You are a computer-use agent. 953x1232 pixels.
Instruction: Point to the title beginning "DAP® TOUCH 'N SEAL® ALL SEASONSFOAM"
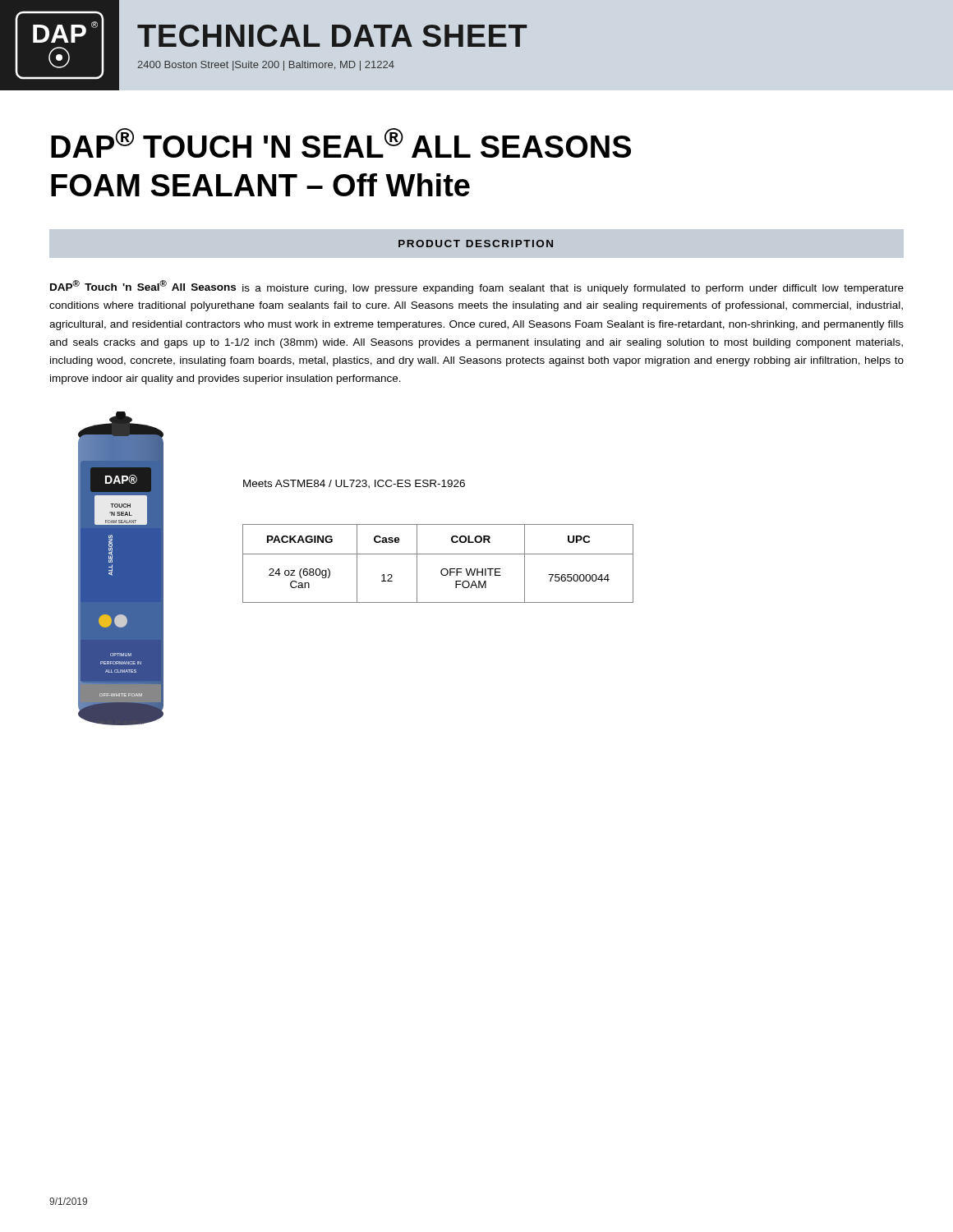pos(341,163)
